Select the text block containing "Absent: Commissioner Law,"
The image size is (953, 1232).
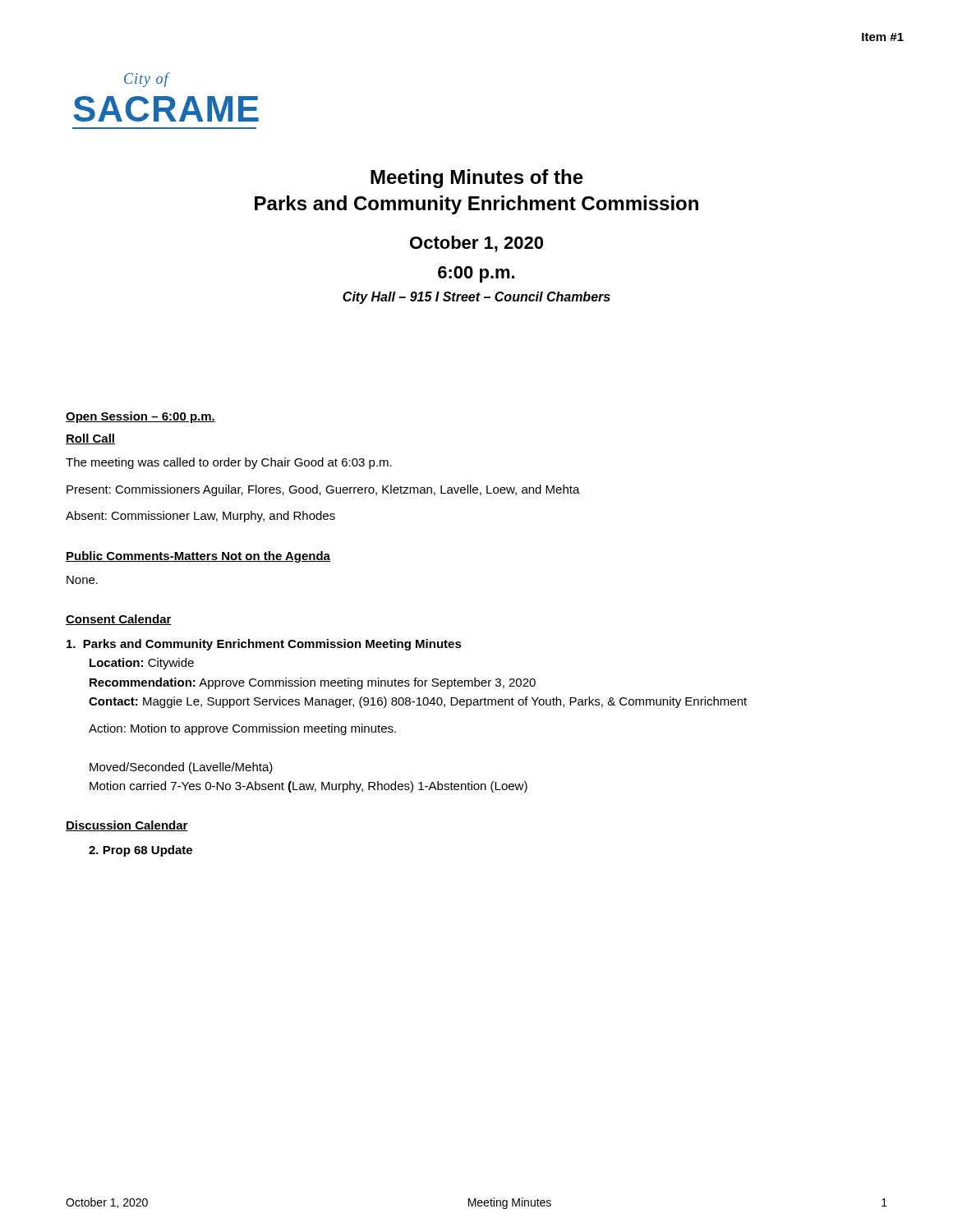201,515
